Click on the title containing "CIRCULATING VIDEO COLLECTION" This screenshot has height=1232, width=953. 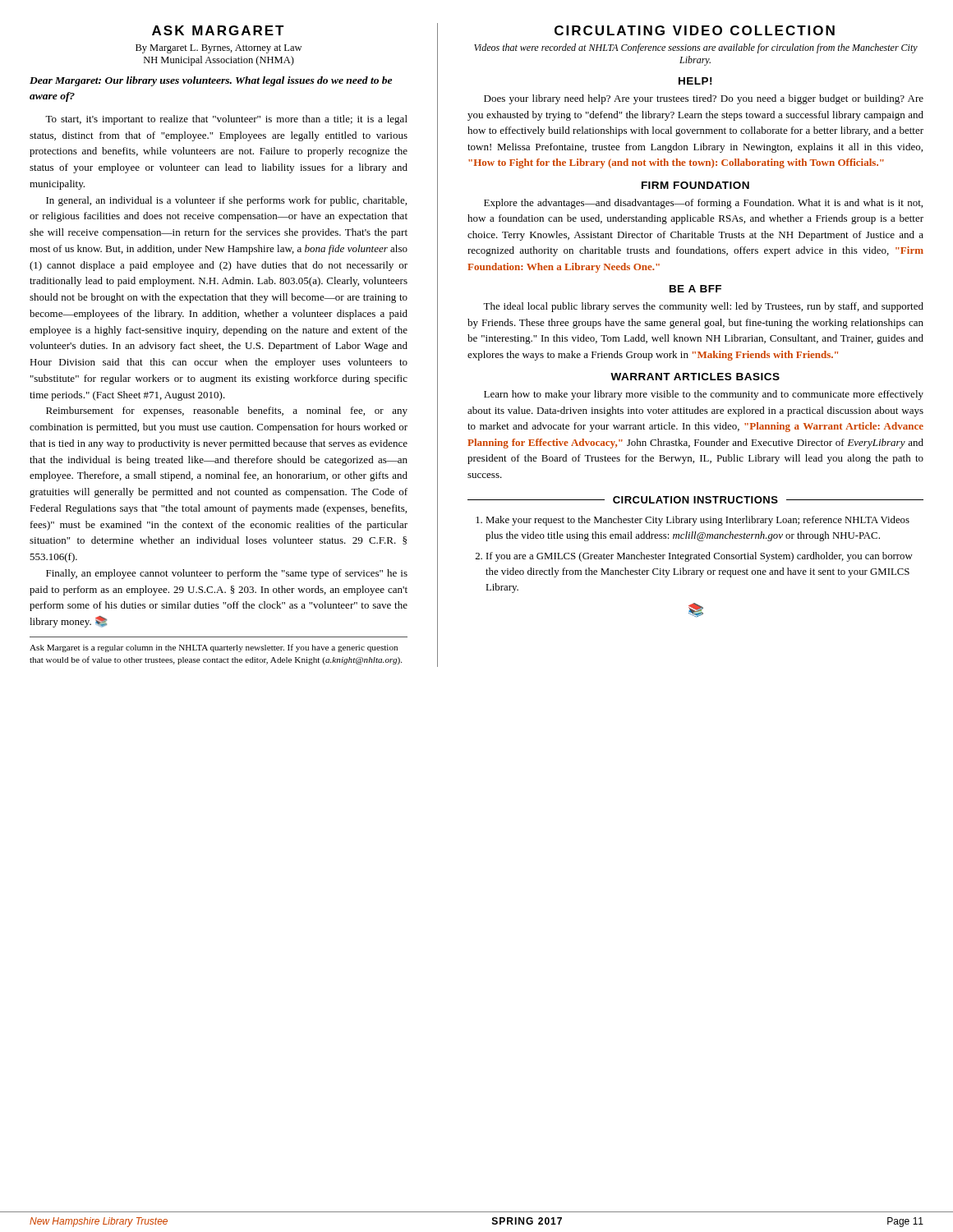click(695, 31)
